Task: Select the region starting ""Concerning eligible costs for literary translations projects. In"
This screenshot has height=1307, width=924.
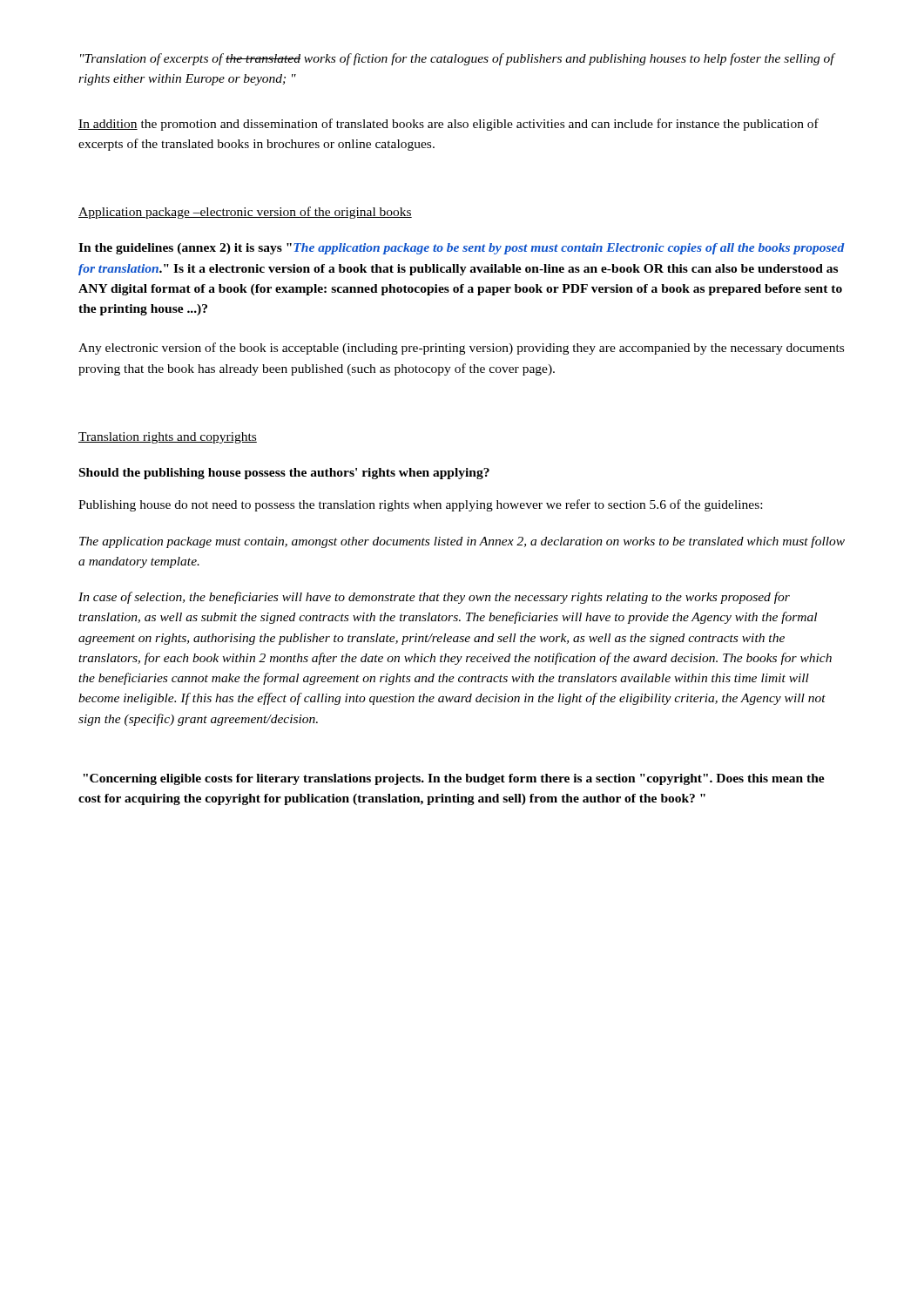Action: tap(462, 788)
